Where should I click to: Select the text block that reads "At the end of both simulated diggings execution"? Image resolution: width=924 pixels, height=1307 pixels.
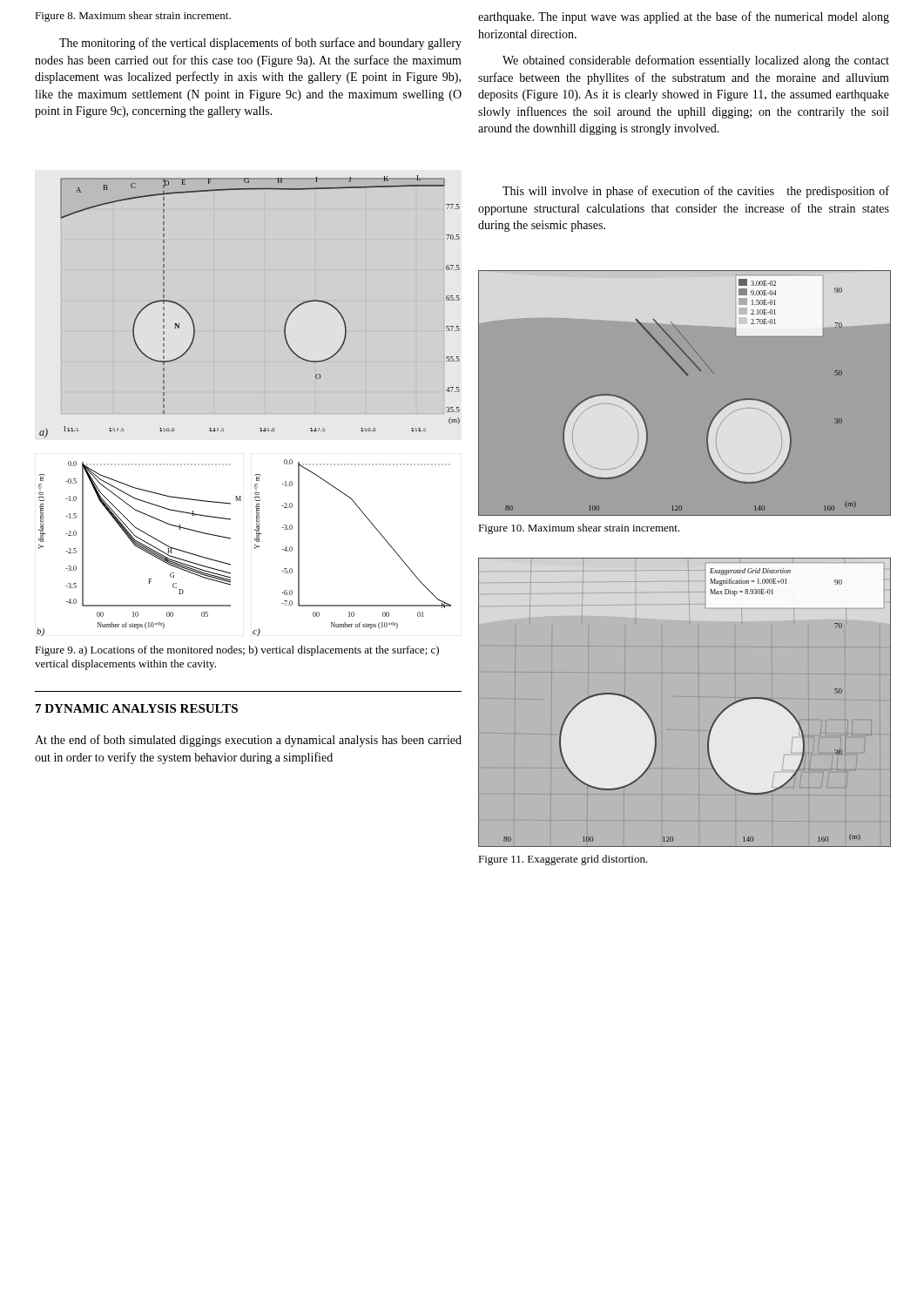coord(248,749)
